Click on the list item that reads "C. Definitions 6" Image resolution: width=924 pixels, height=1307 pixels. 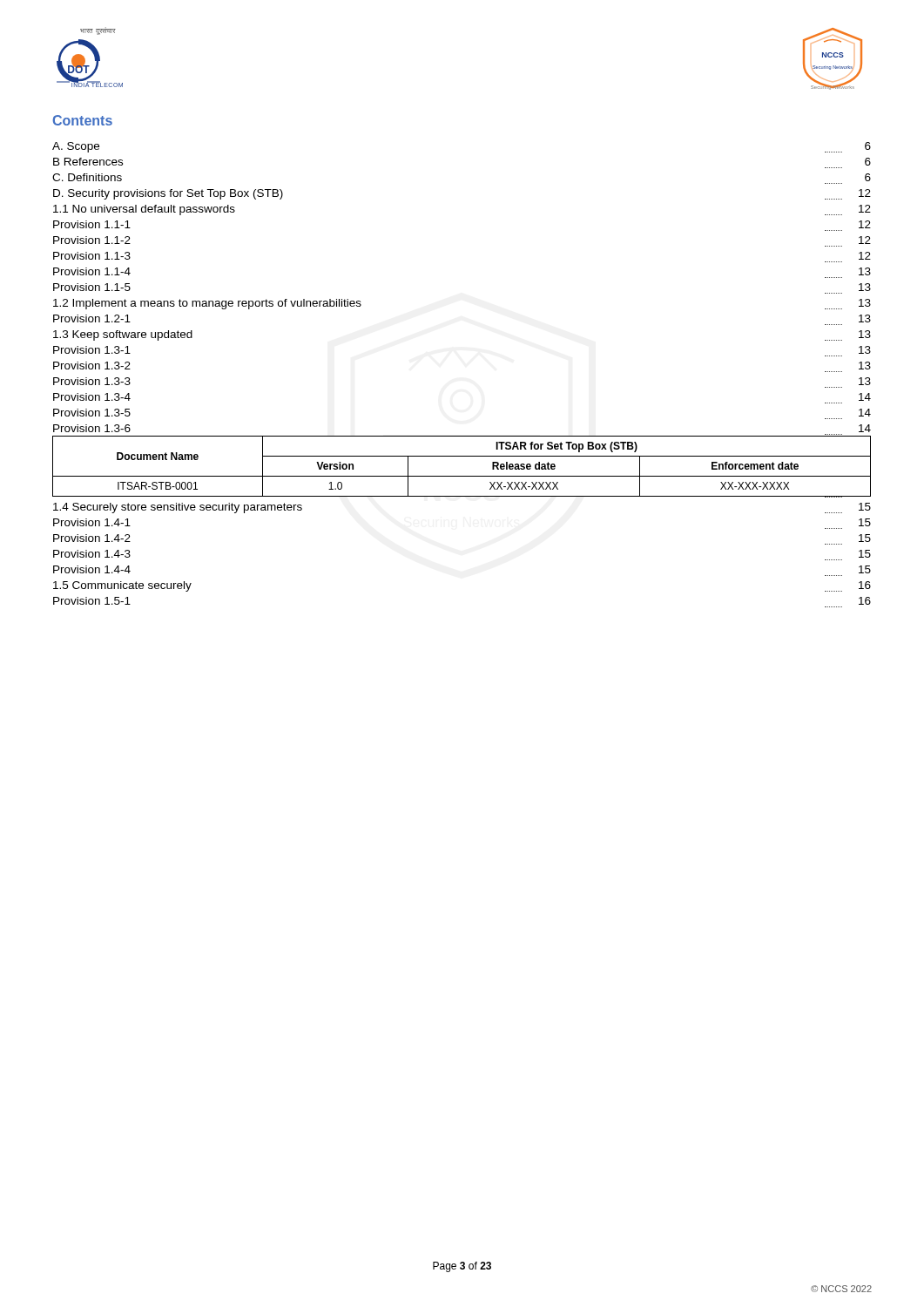(90, 177)
